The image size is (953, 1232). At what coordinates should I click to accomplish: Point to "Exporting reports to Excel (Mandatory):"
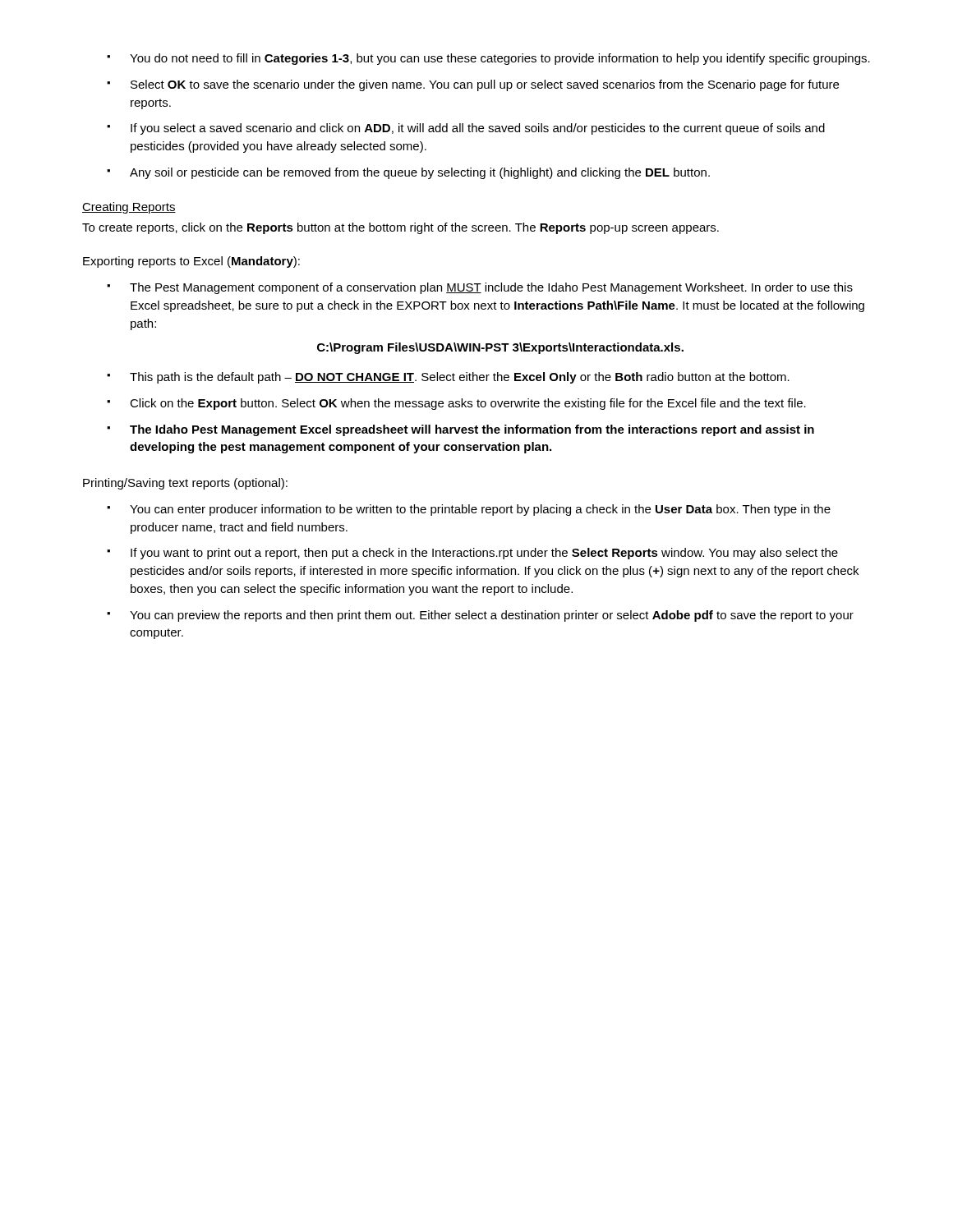pyautogui.click(x=191, y=261)
